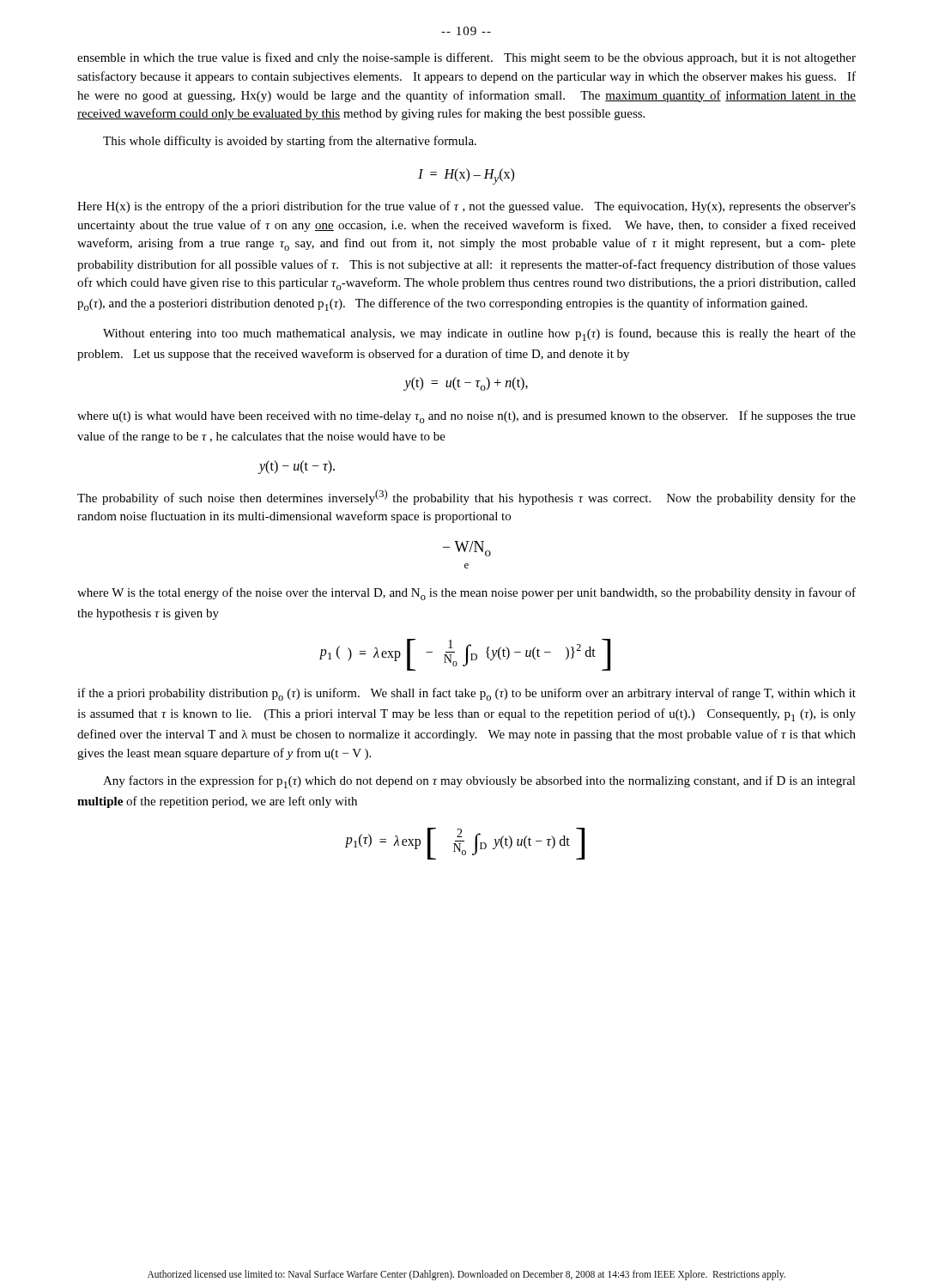This screenshot has height=1288, width=933.
Task: Find "y(t) − u(t − τ)." on this page
Action: (x=297, y=467)
